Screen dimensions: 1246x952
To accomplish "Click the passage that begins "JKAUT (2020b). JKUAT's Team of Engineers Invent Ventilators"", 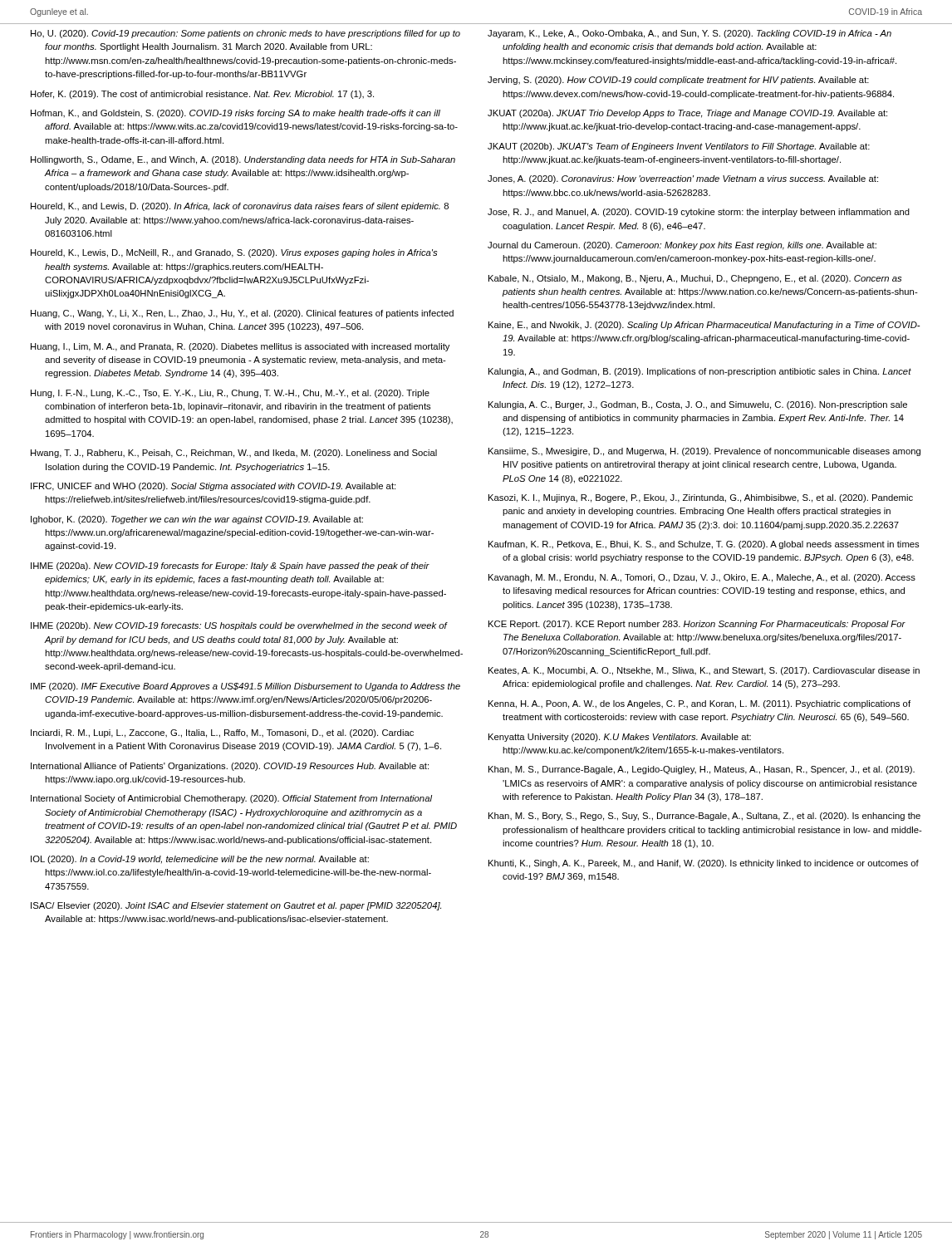I will coord(679,153).
